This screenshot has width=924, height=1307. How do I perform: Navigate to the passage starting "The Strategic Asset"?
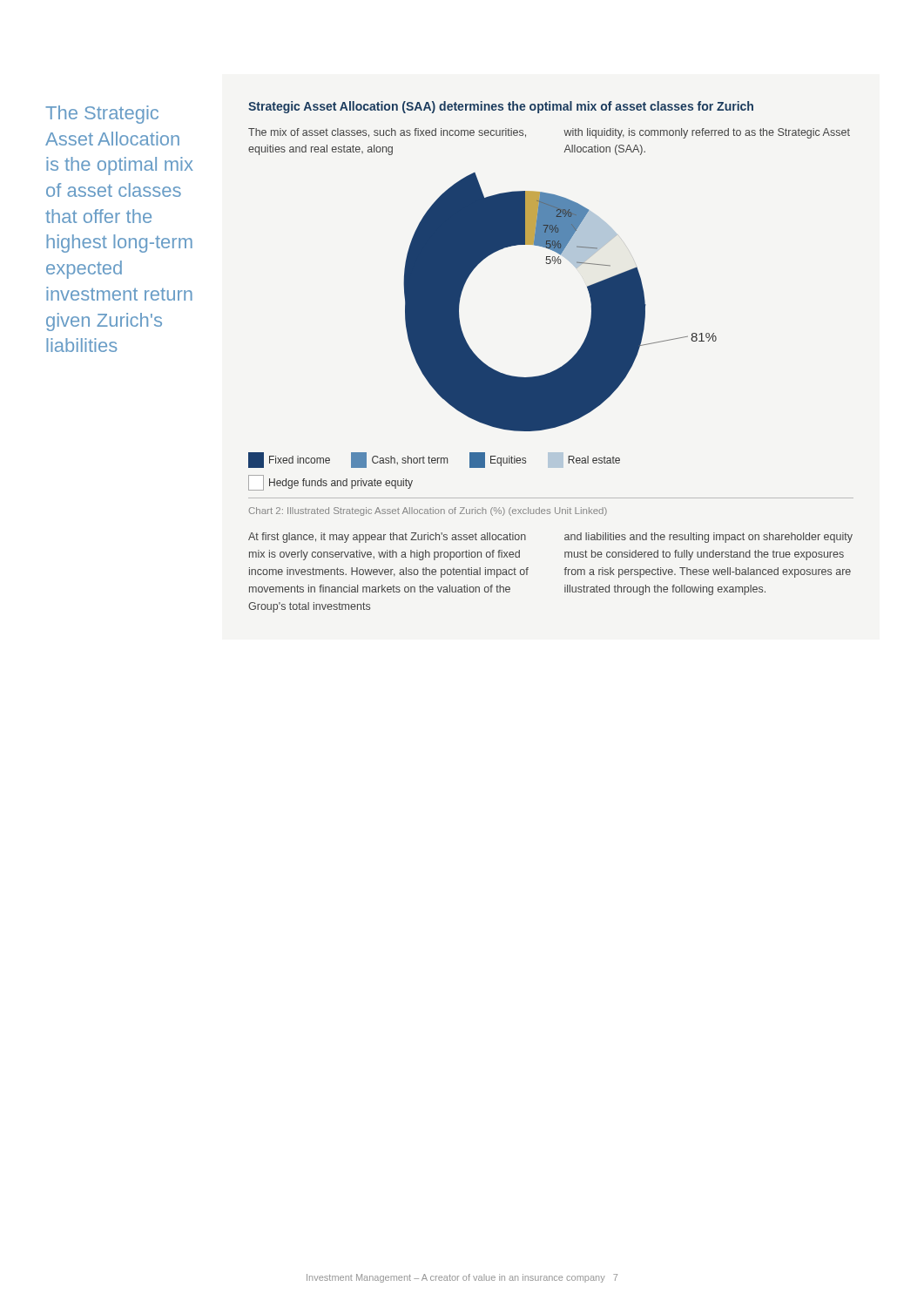pyautogui.click(x=121, y=230)
